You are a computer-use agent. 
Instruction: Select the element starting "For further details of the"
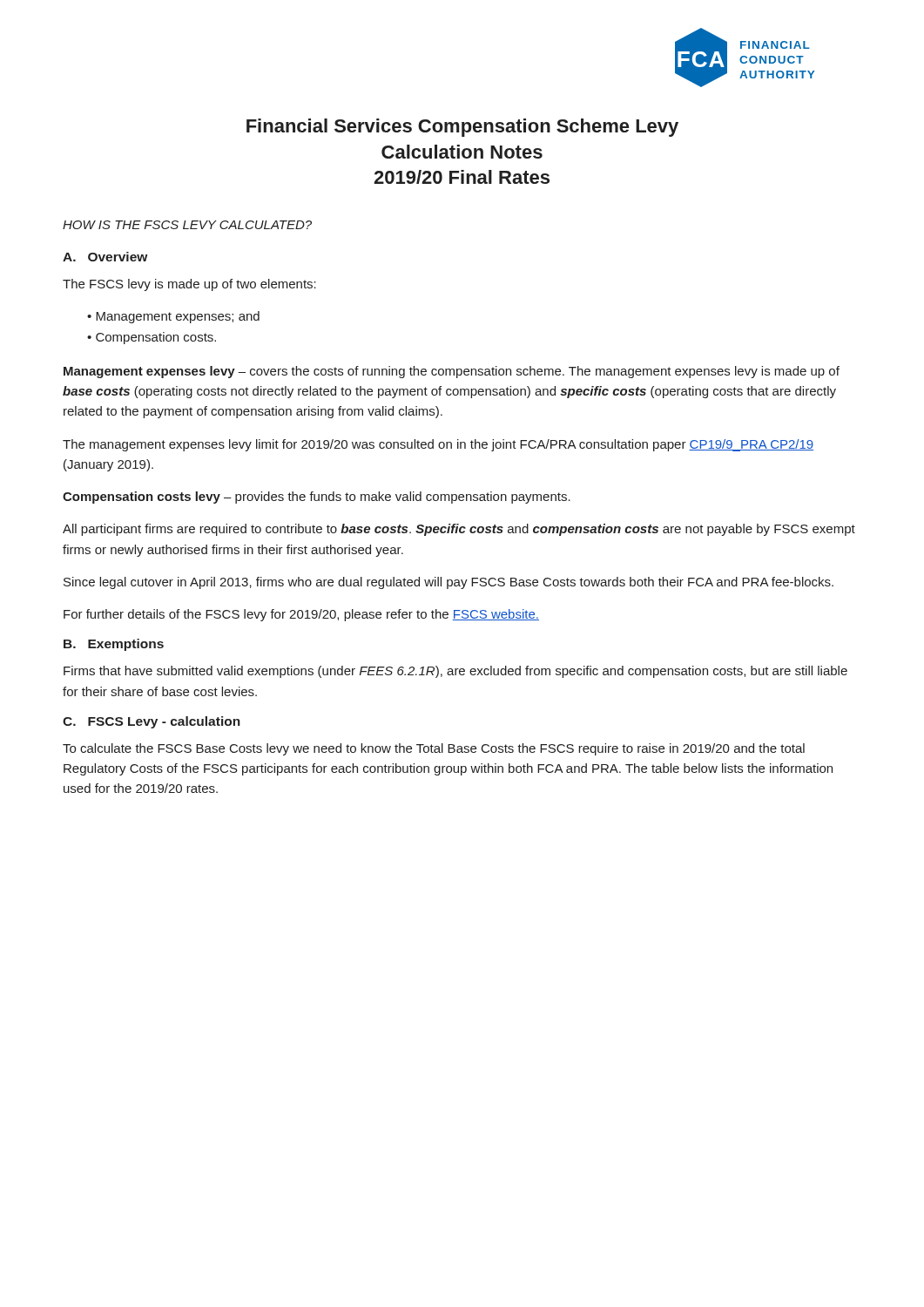pos(301,614)
